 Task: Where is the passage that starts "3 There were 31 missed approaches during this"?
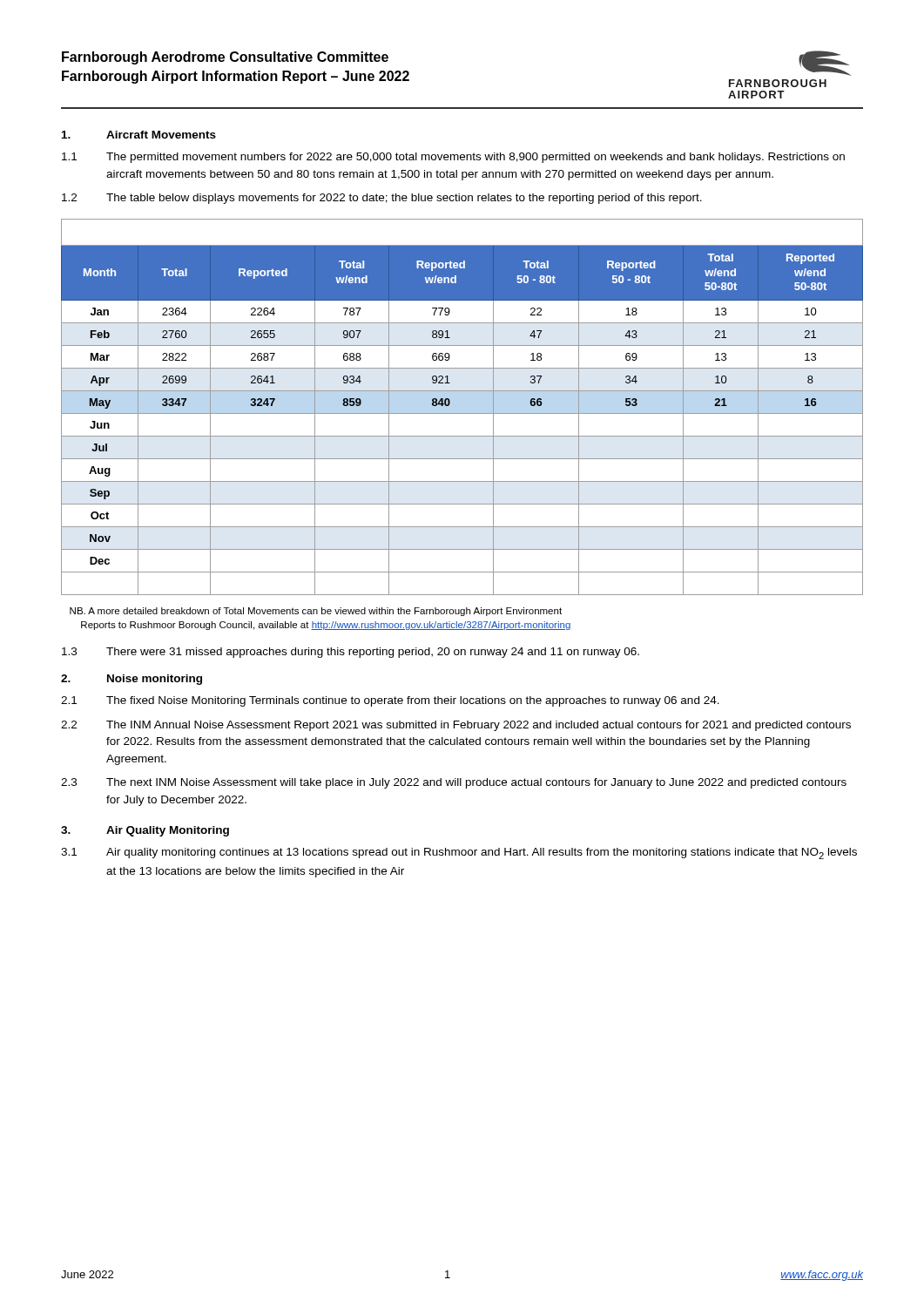[462, 651]
